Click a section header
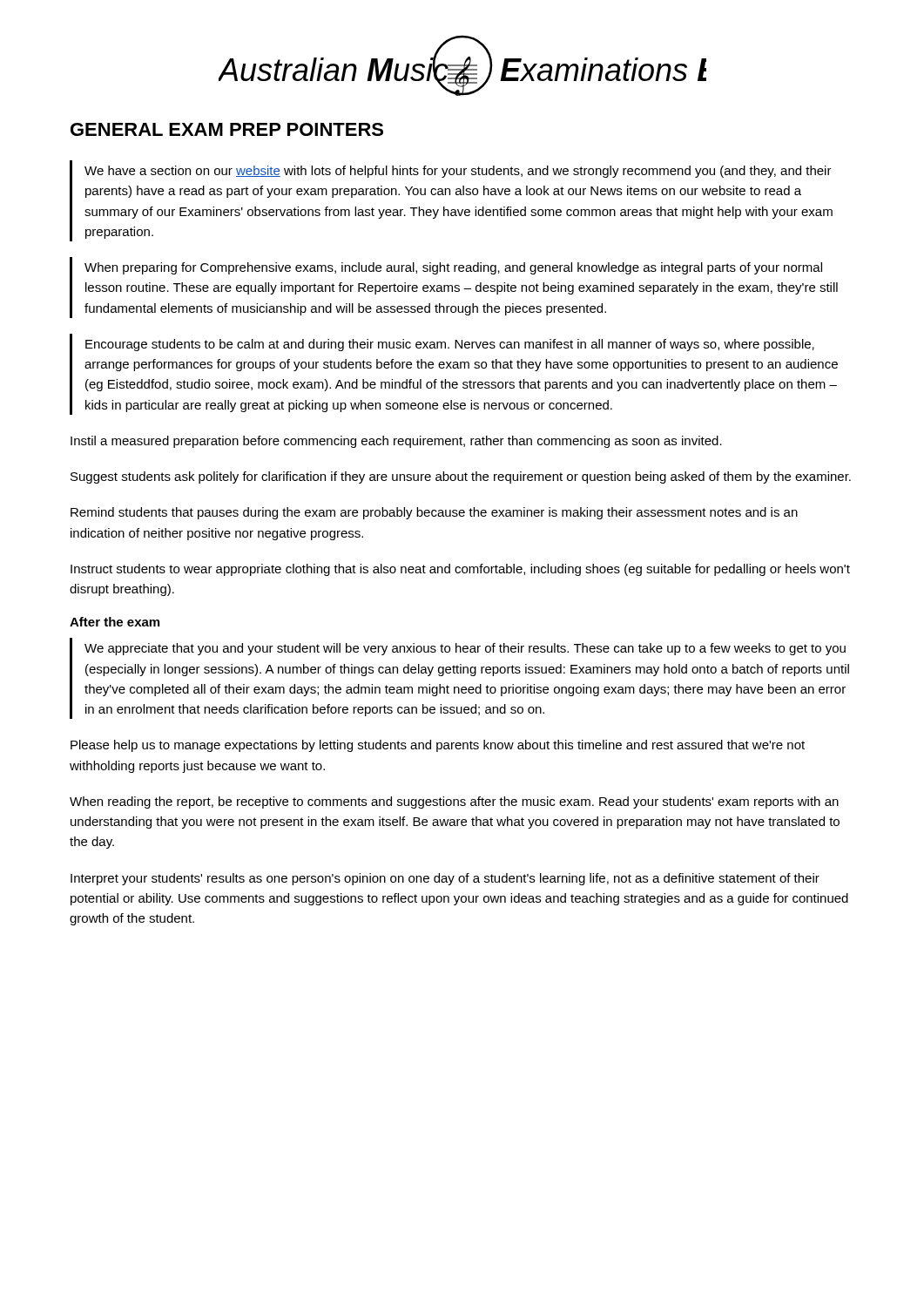Viewport: 924px width, 1307px height. pos(115,622)
